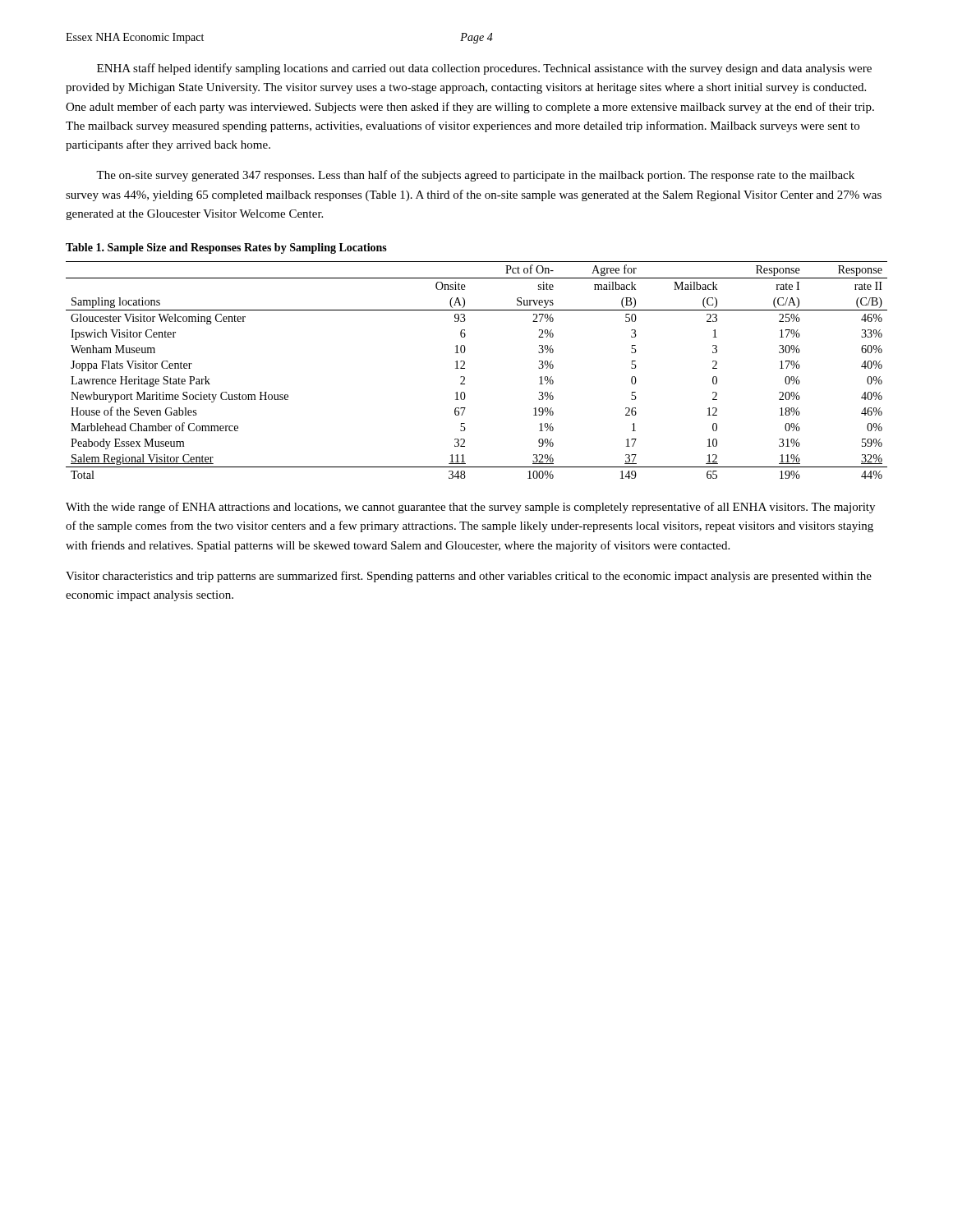Click on the caption that says "Table 1. Sample Size and"
This screenshot has height=1232, width=953.
[226, 248]
